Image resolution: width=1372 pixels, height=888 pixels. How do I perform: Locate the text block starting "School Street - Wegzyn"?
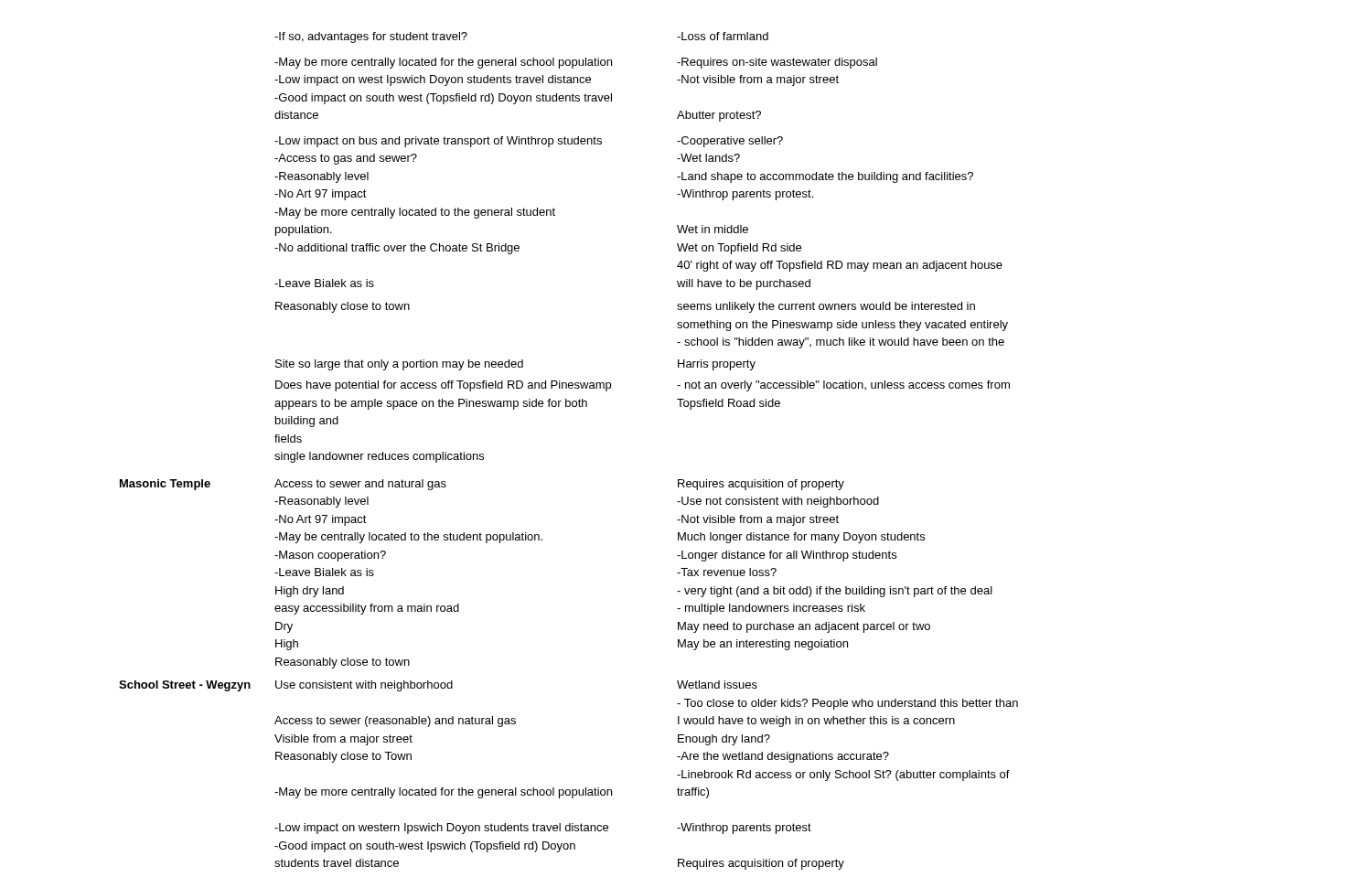pos(185,685)
